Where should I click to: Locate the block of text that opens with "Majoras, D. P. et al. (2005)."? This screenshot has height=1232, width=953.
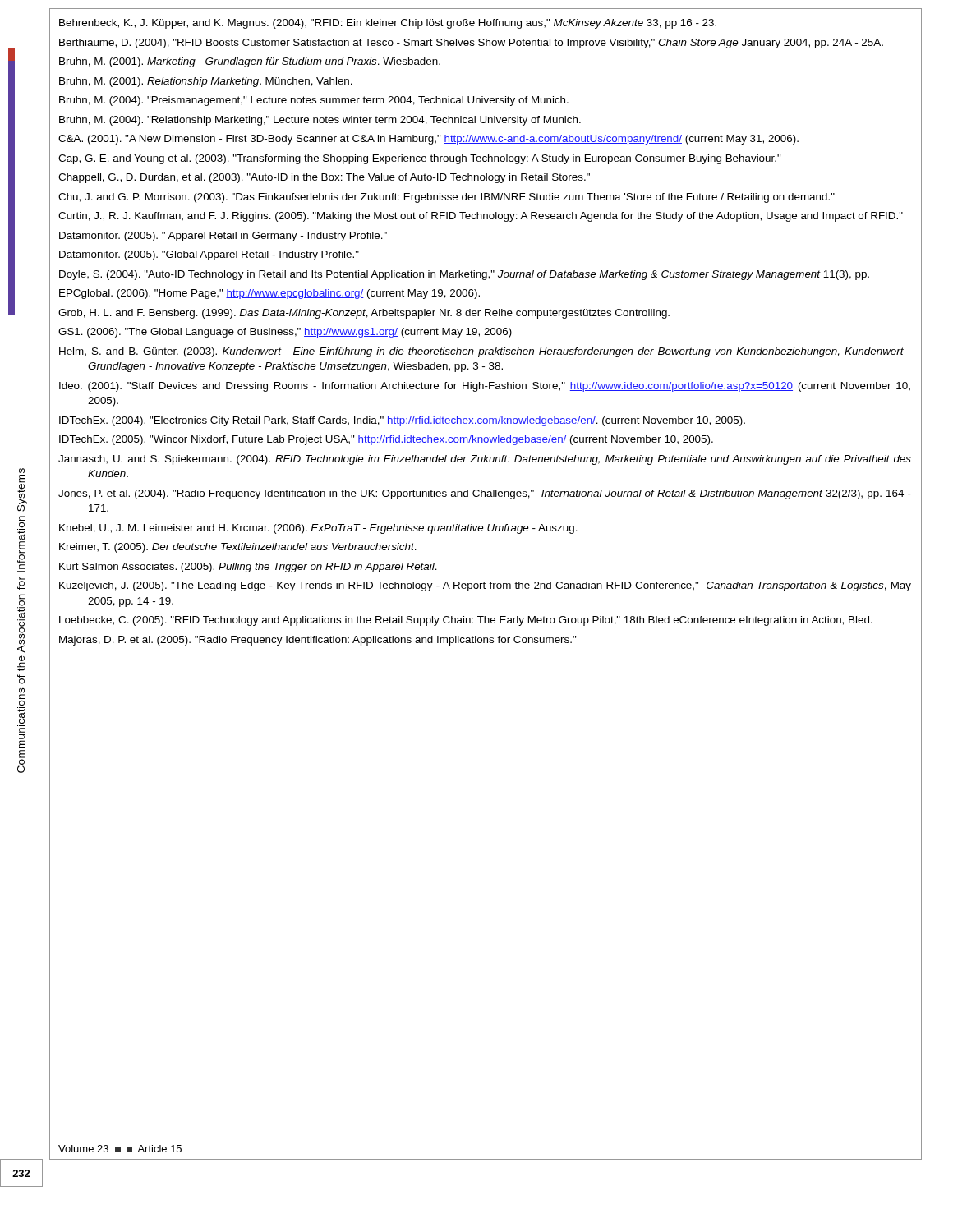point(317,639)
